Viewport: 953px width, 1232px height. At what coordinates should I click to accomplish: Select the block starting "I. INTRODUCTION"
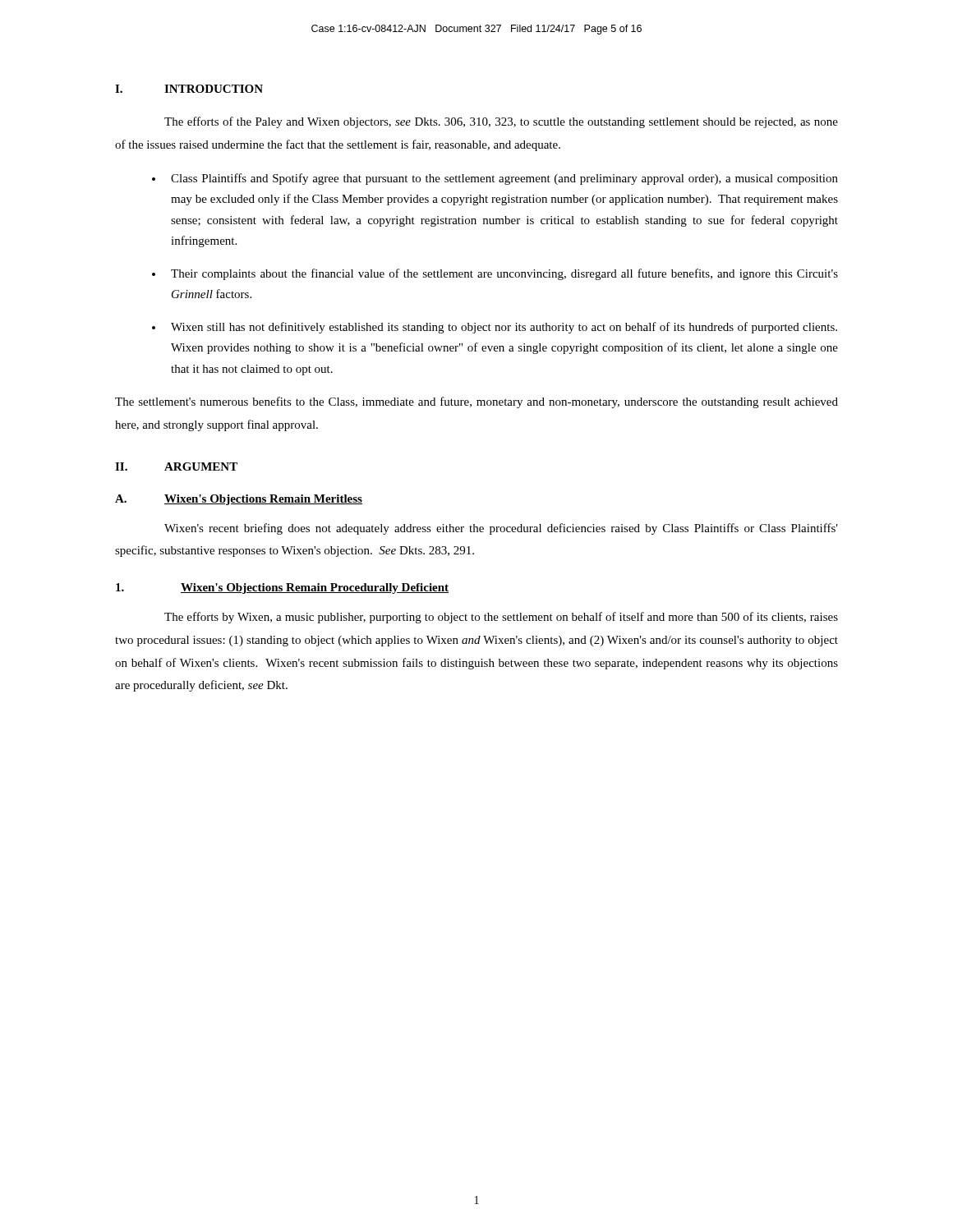click(x=189, y=89)
